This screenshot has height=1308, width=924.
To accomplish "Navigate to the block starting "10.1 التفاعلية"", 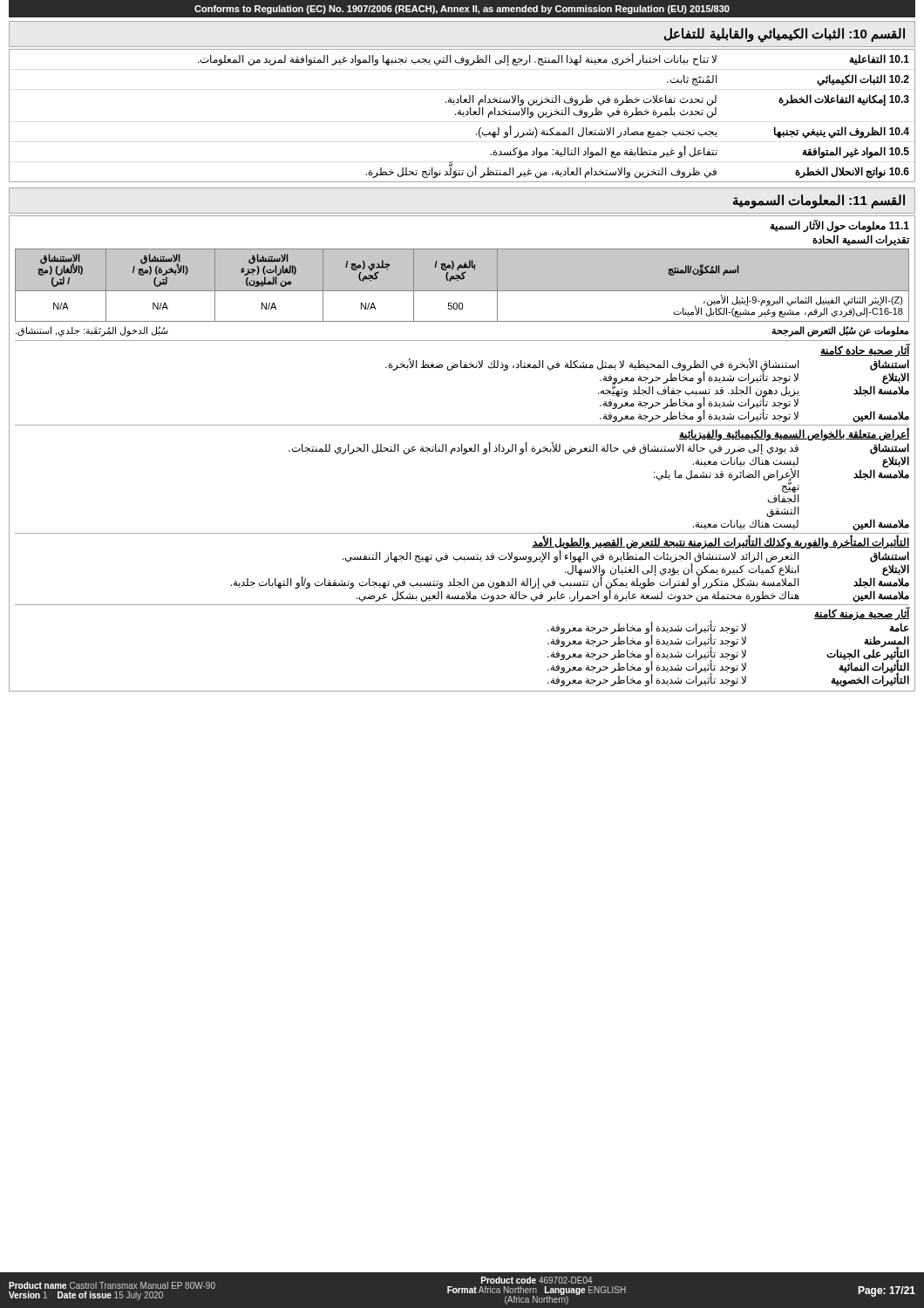I will 879,59.
